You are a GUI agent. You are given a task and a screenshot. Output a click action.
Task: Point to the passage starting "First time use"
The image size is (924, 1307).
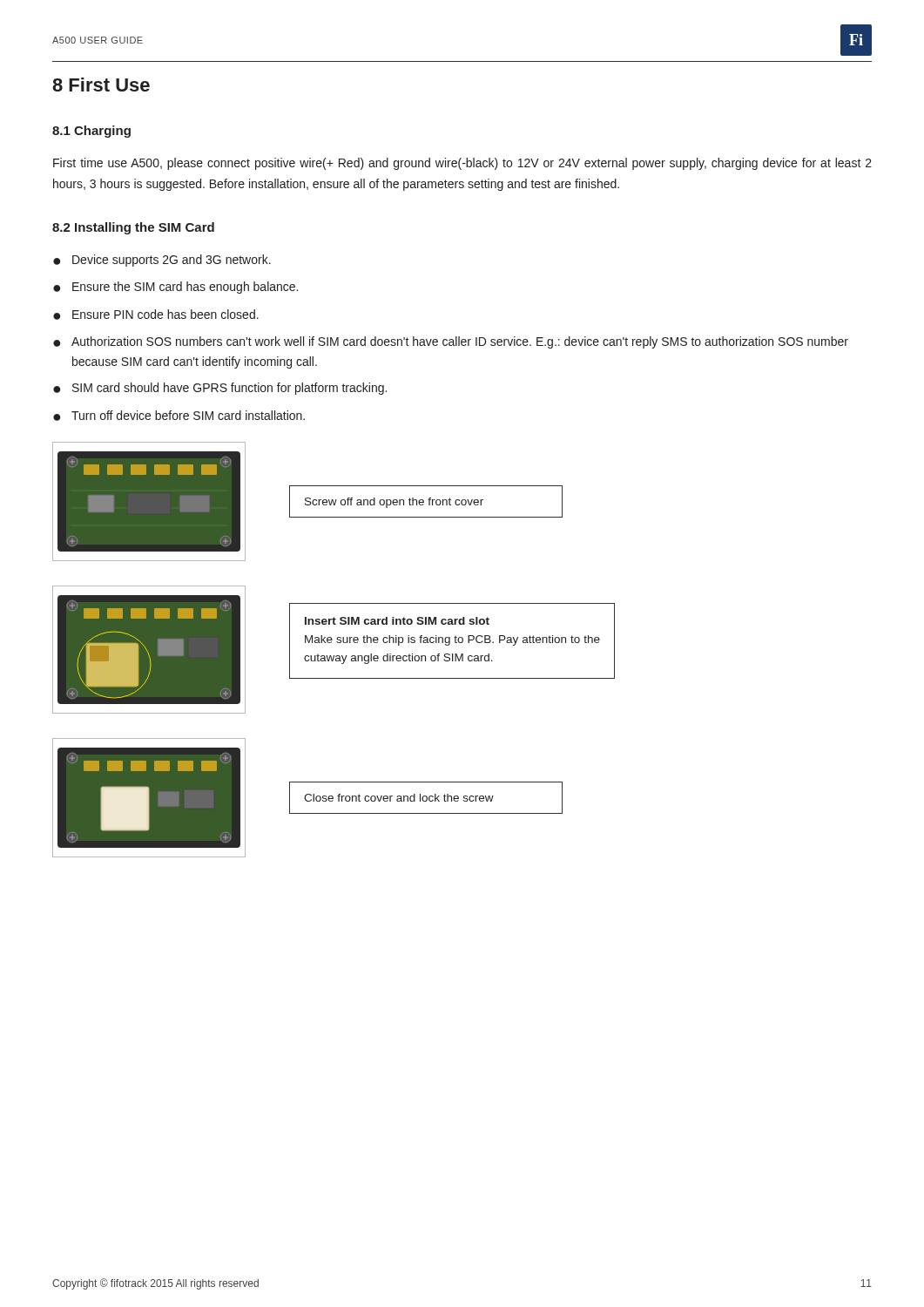point(462,173)
